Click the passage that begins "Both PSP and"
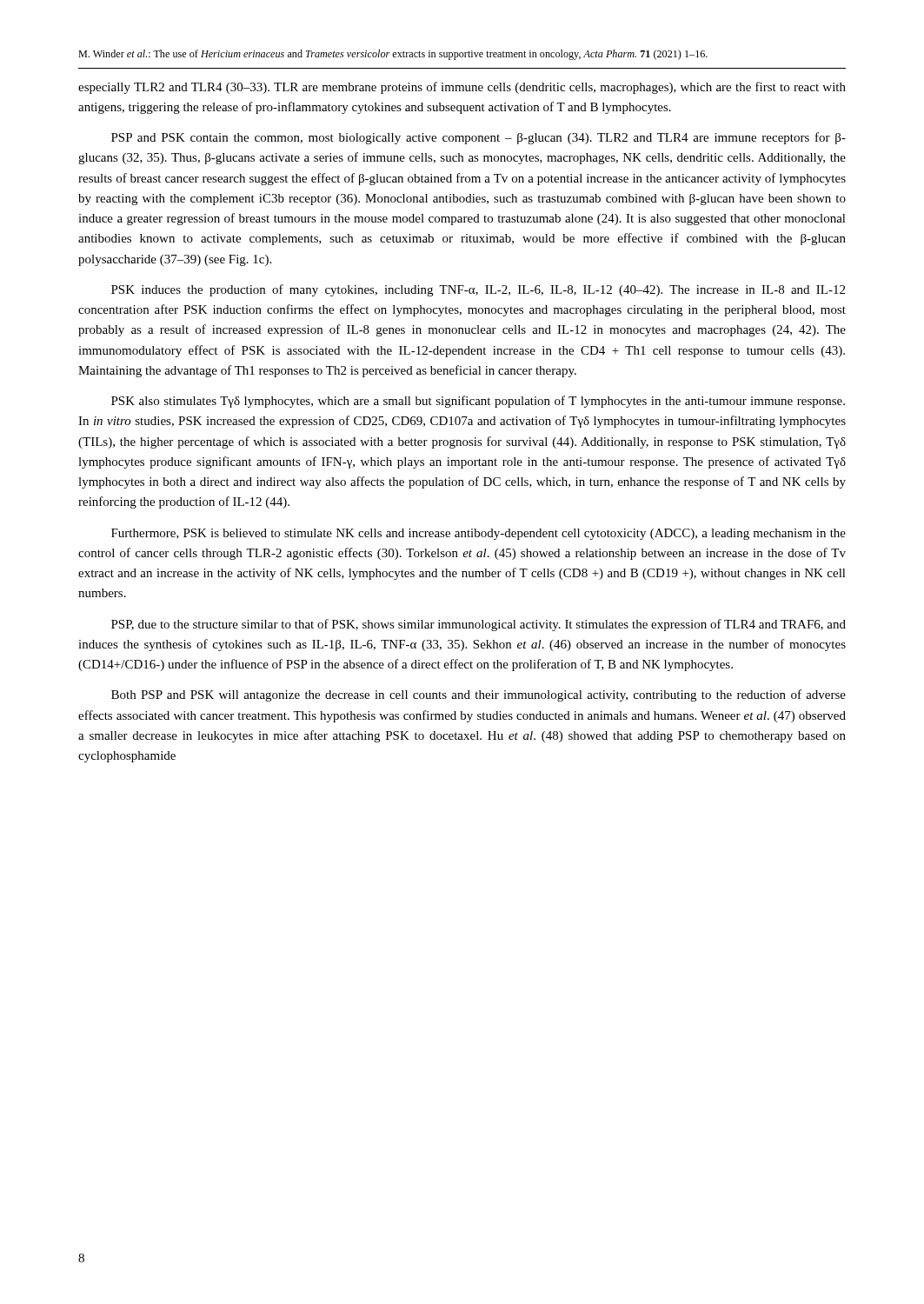 point(462,725)
